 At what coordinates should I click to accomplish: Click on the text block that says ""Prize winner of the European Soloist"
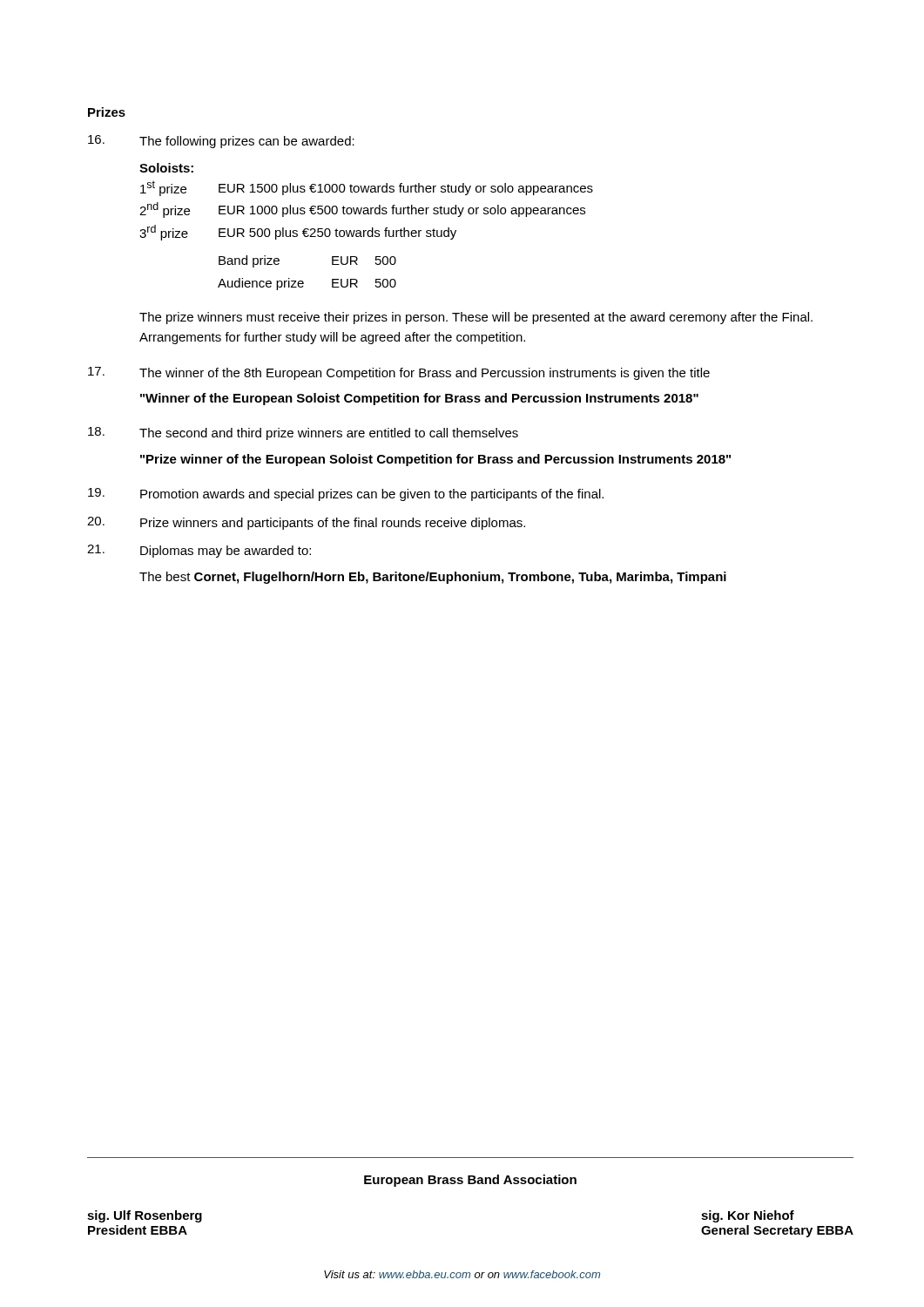click(x=496, y=459)
